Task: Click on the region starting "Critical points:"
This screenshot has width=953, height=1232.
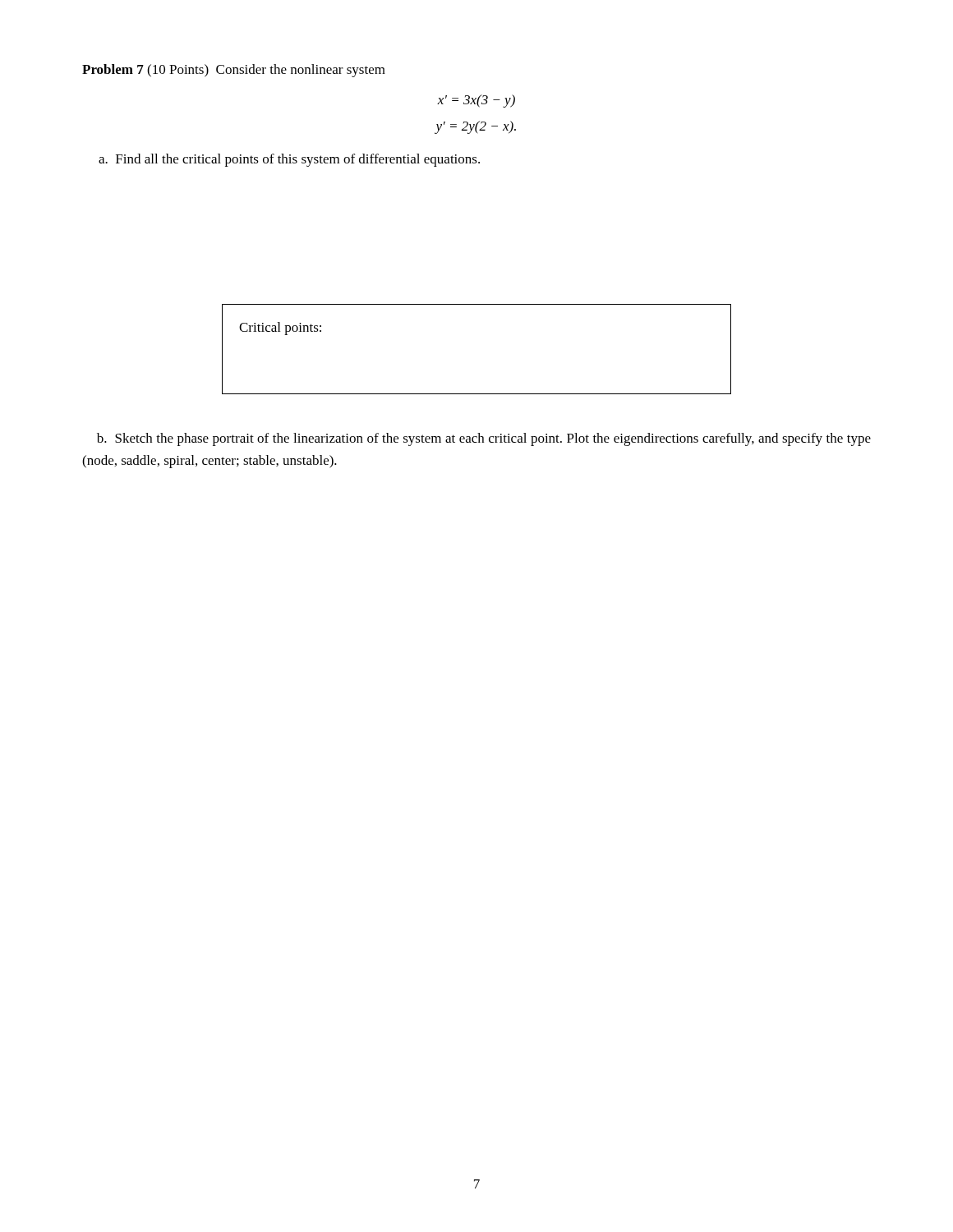Action: click(x=281, y=327)
